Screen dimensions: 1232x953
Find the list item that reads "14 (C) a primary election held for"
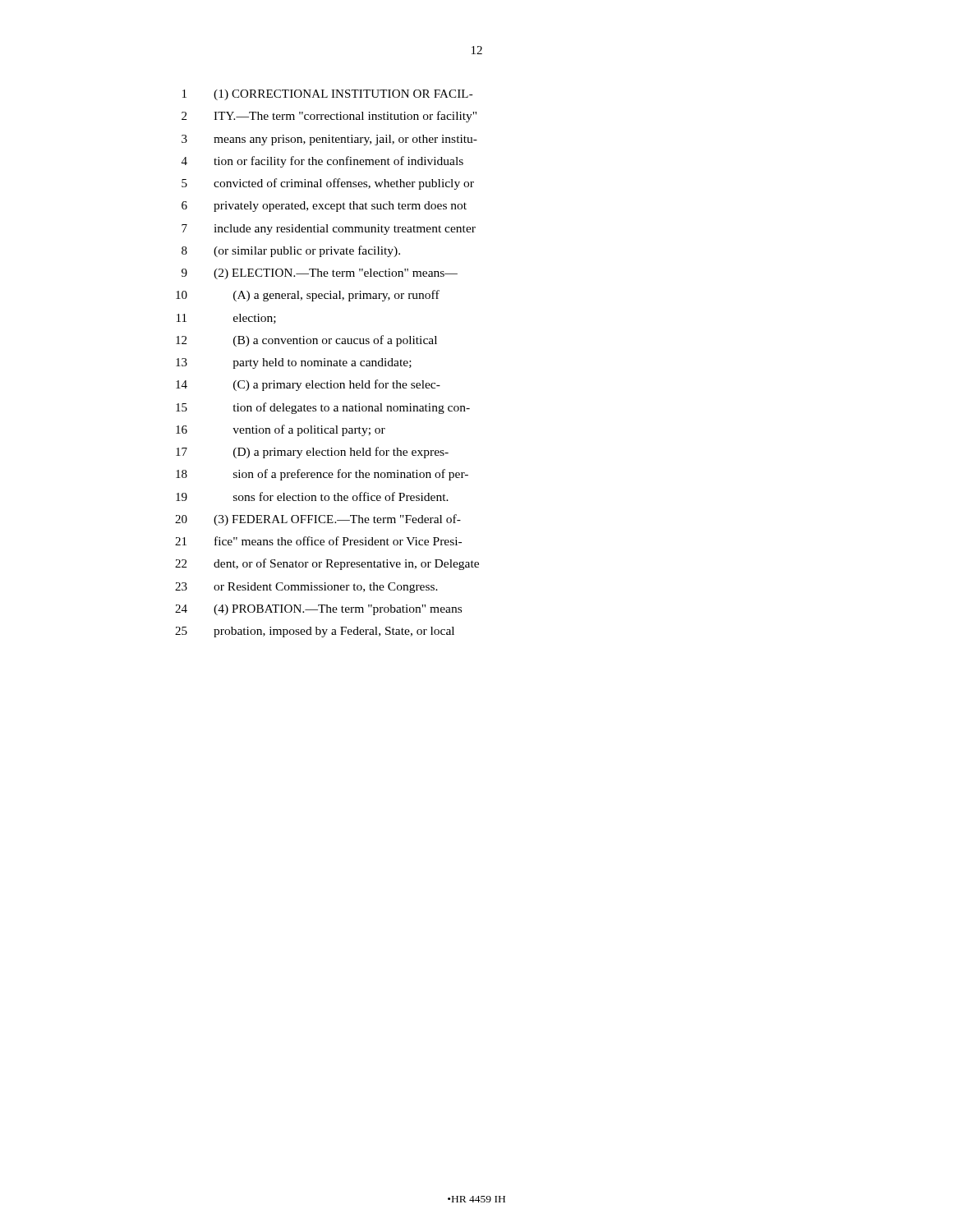(x=308, y=385)
